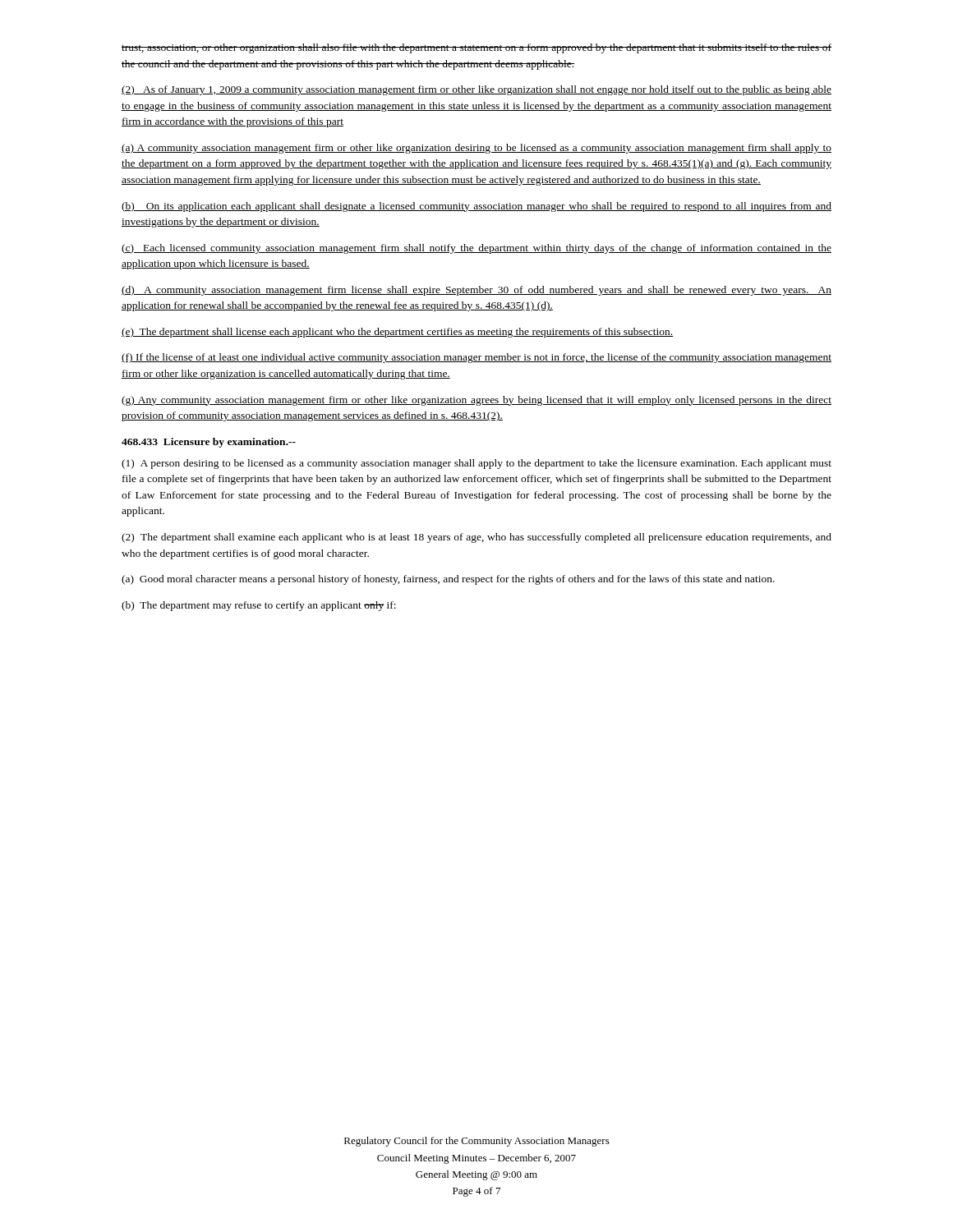Click on the text block starting "(a) Good moral character means a personal"
Image resolution: width=953 pixels, height=1232 pixels.
click(448, 579)
